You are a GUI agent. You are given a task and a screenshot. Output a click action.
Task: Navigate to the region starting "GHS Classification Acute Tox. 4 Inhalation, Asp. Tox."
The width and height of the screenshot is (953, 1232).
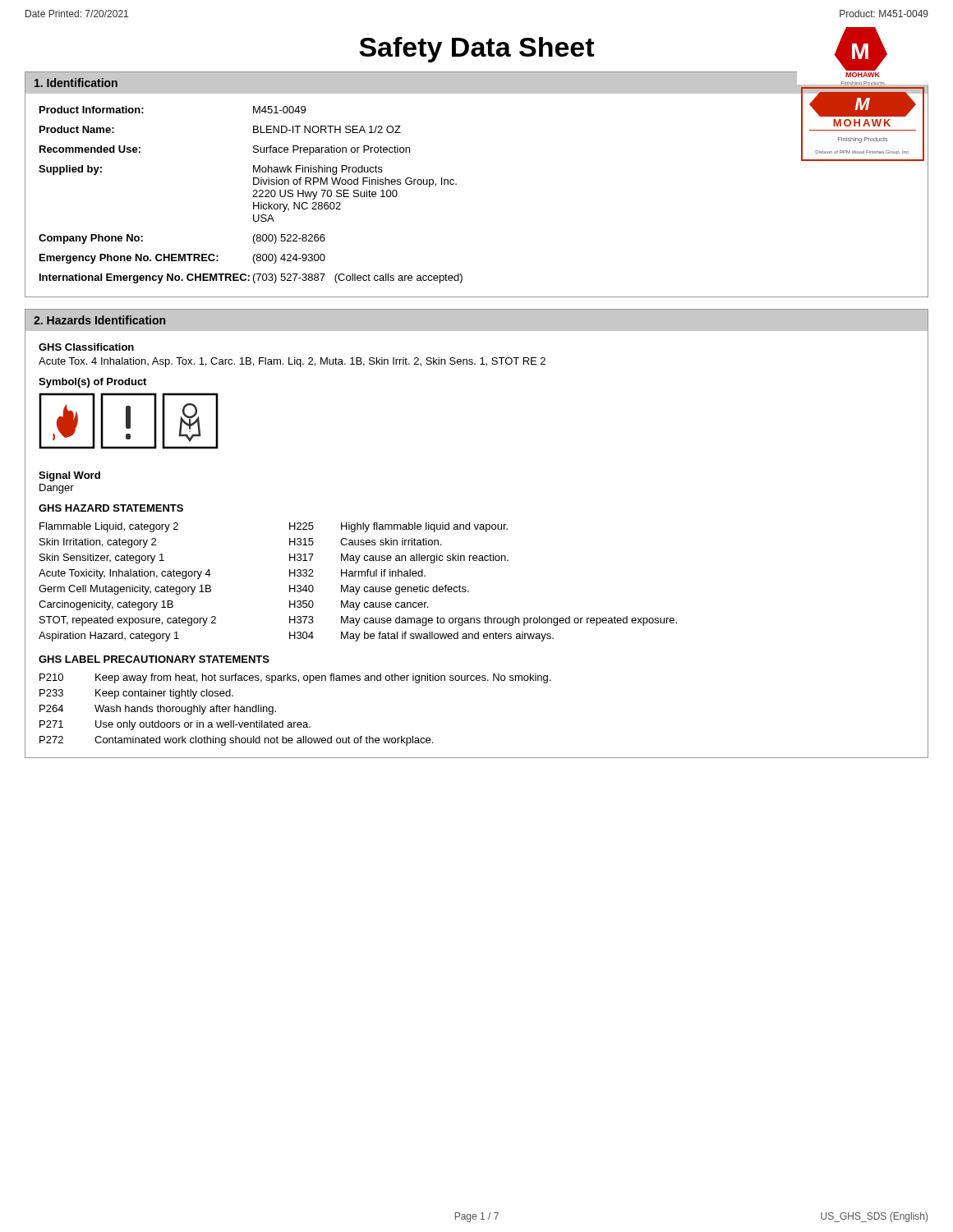(x=476, y=354)
